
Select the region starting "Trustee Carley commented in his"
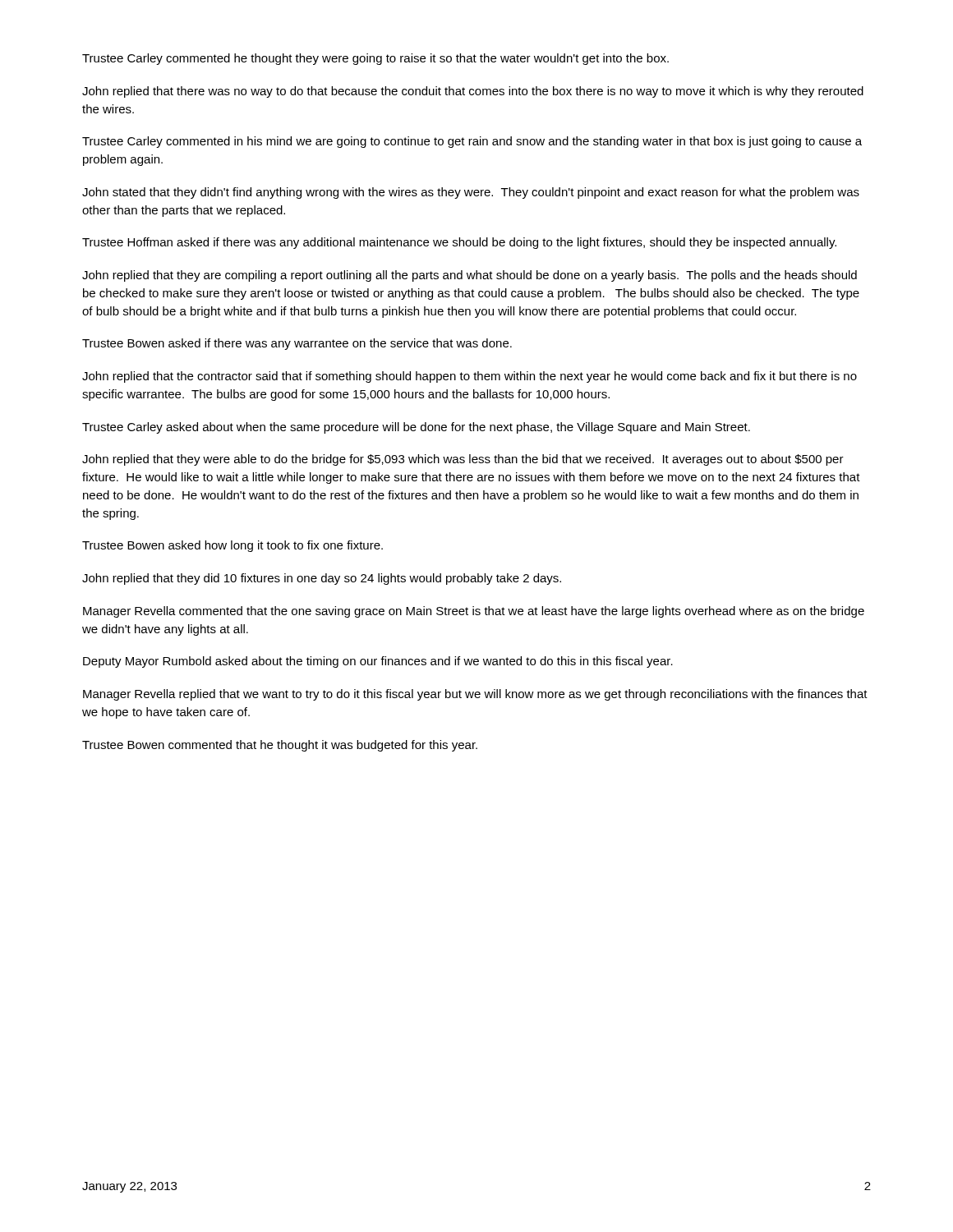point(472,150)
